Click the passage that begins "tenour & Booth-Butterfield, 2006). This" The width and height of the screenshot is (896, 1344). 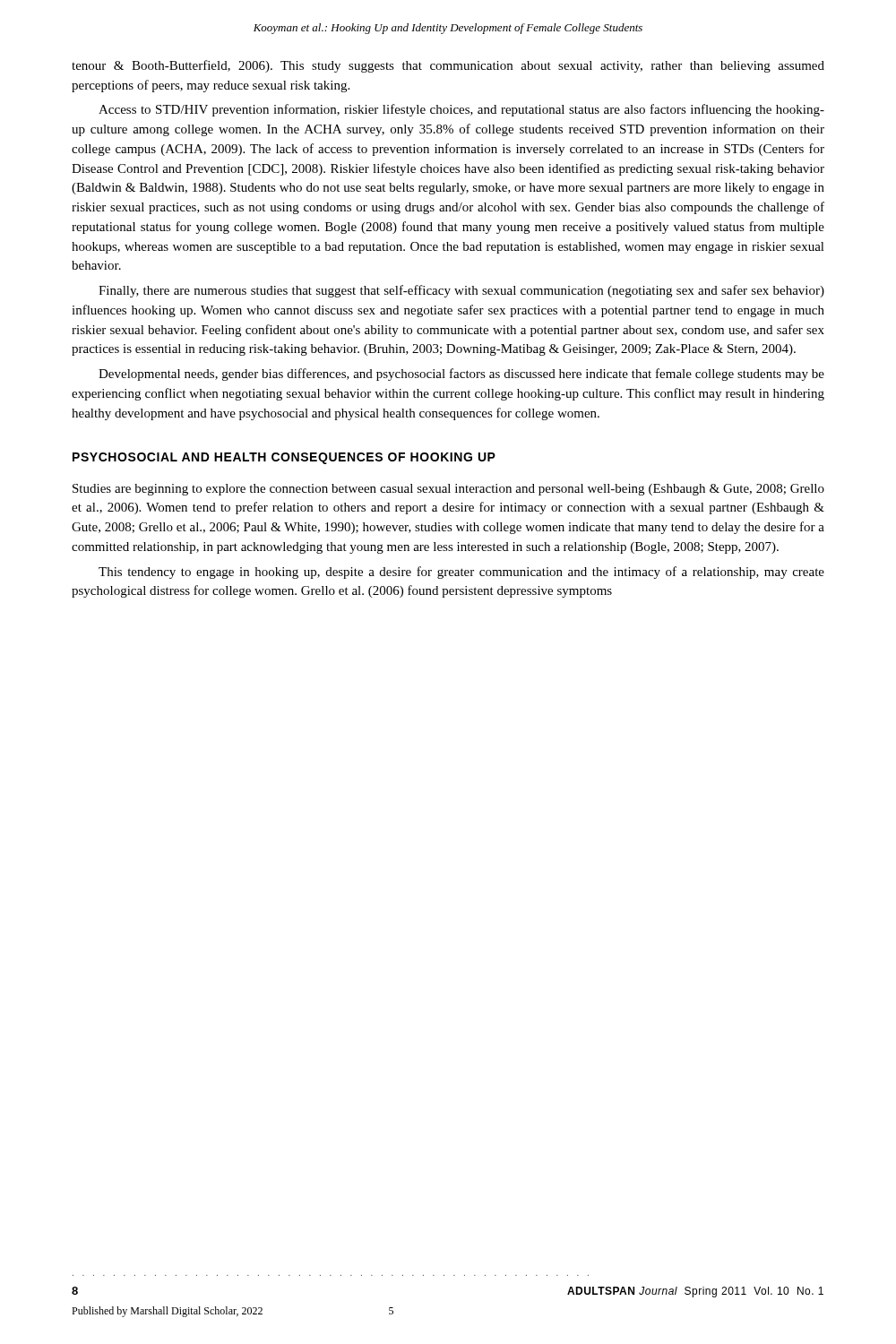coord(448,240)
